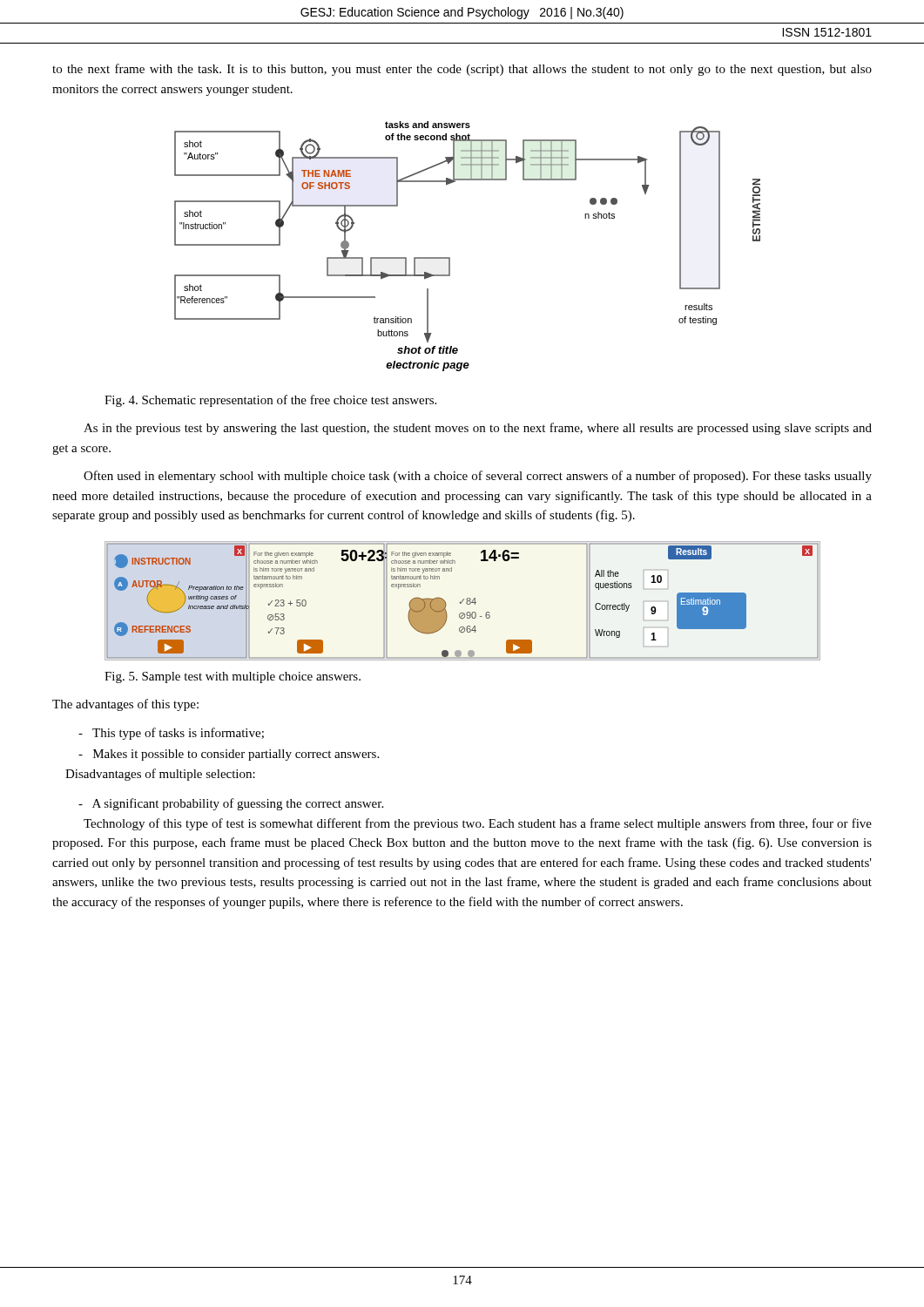This screenshot has height=1307, width=924.
Task: Locate the text block starting "to the next frame with the task. It"
Action: [x=462, y=79]
